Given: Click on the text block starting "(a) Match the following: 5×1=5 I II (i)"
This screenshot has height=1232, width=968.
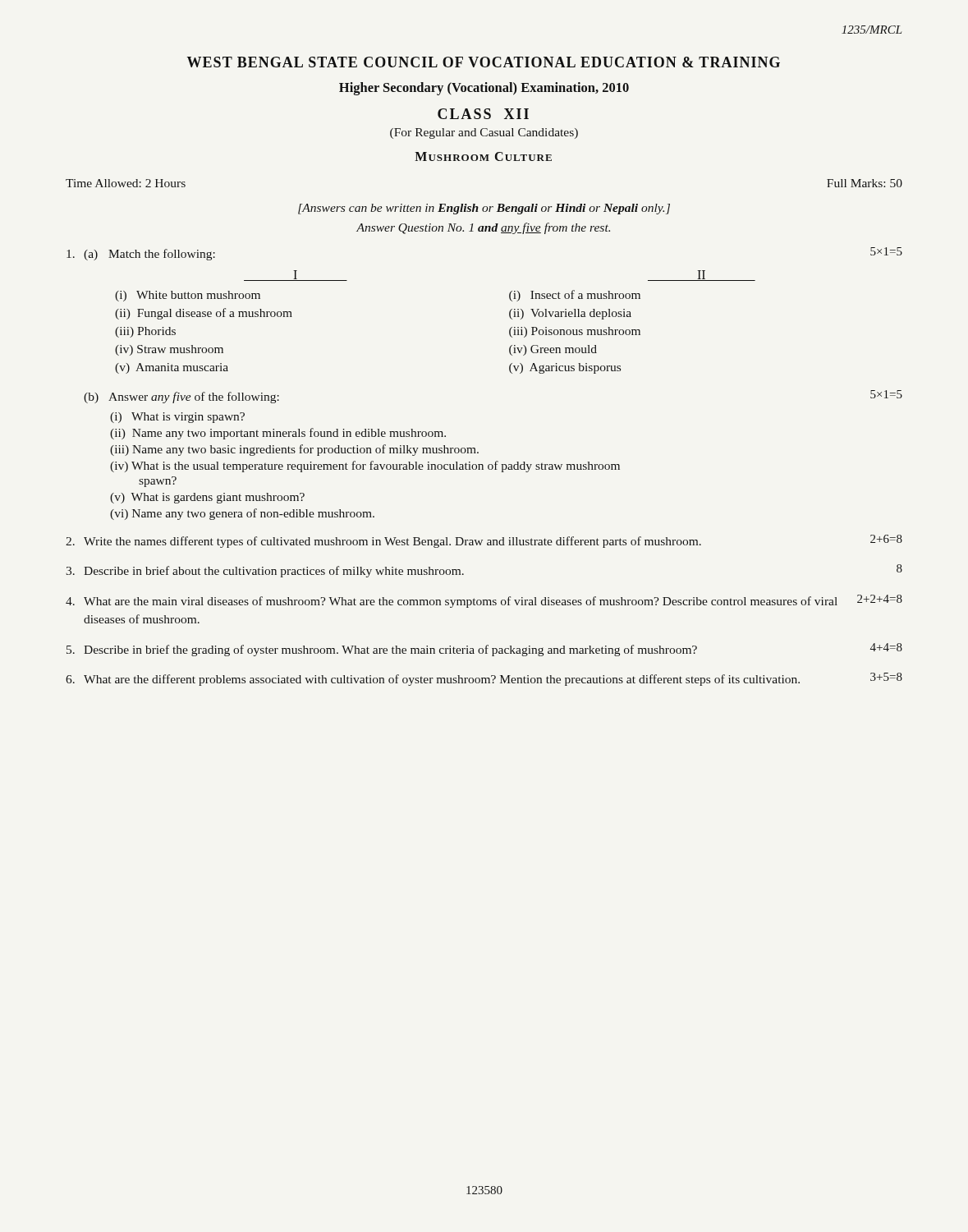Looking at the screenshot, I should coord(133,253).
